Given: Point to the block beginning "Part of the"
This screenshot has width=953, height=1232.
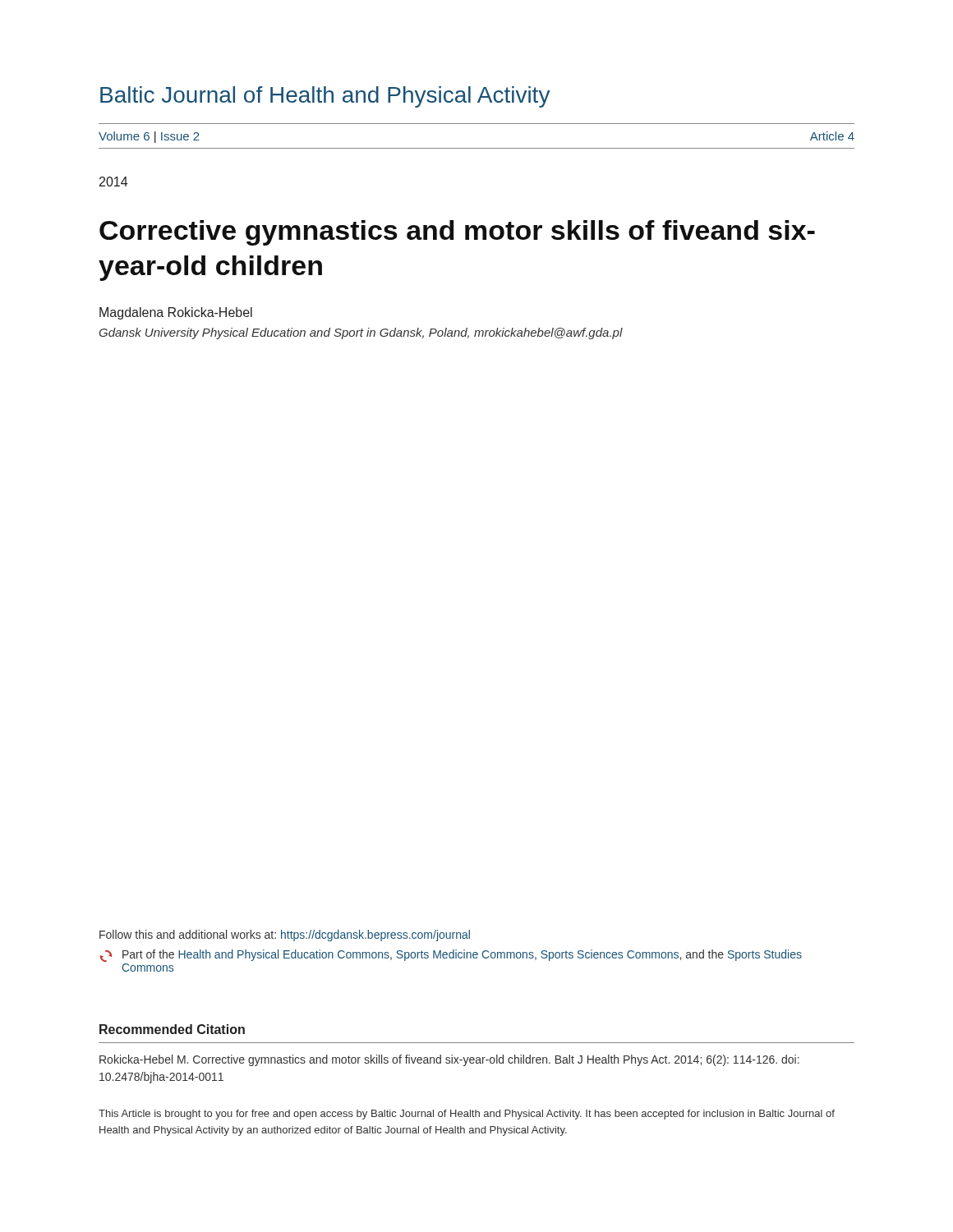Looking at the screenshot, I should 476,961.
